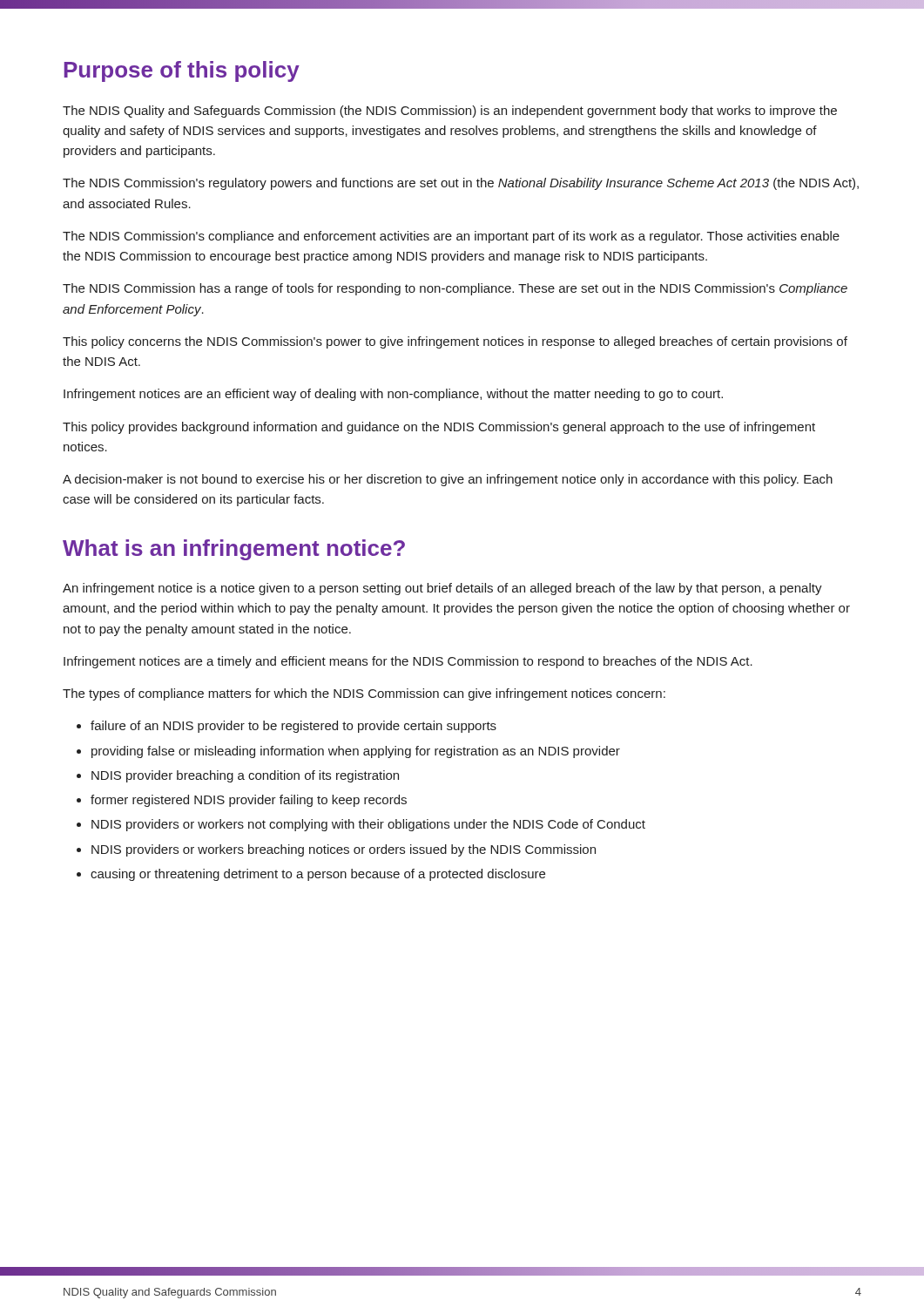Locate the list item that reads "failure of an NDIS provider"

click(294, 726)
